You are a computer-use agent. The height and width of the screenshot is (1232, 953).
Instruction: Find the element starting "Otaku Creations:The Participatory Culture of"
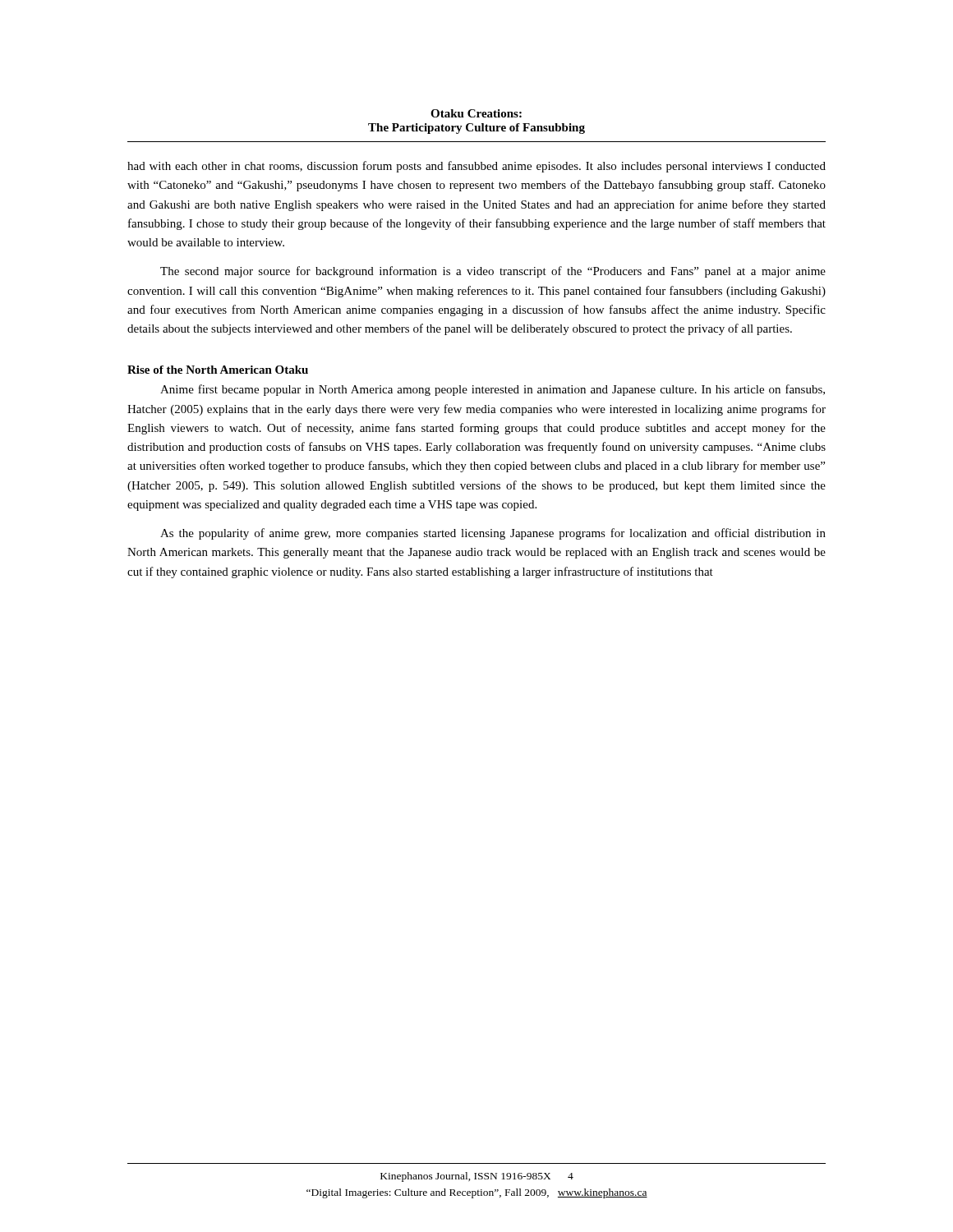[476, 121]
